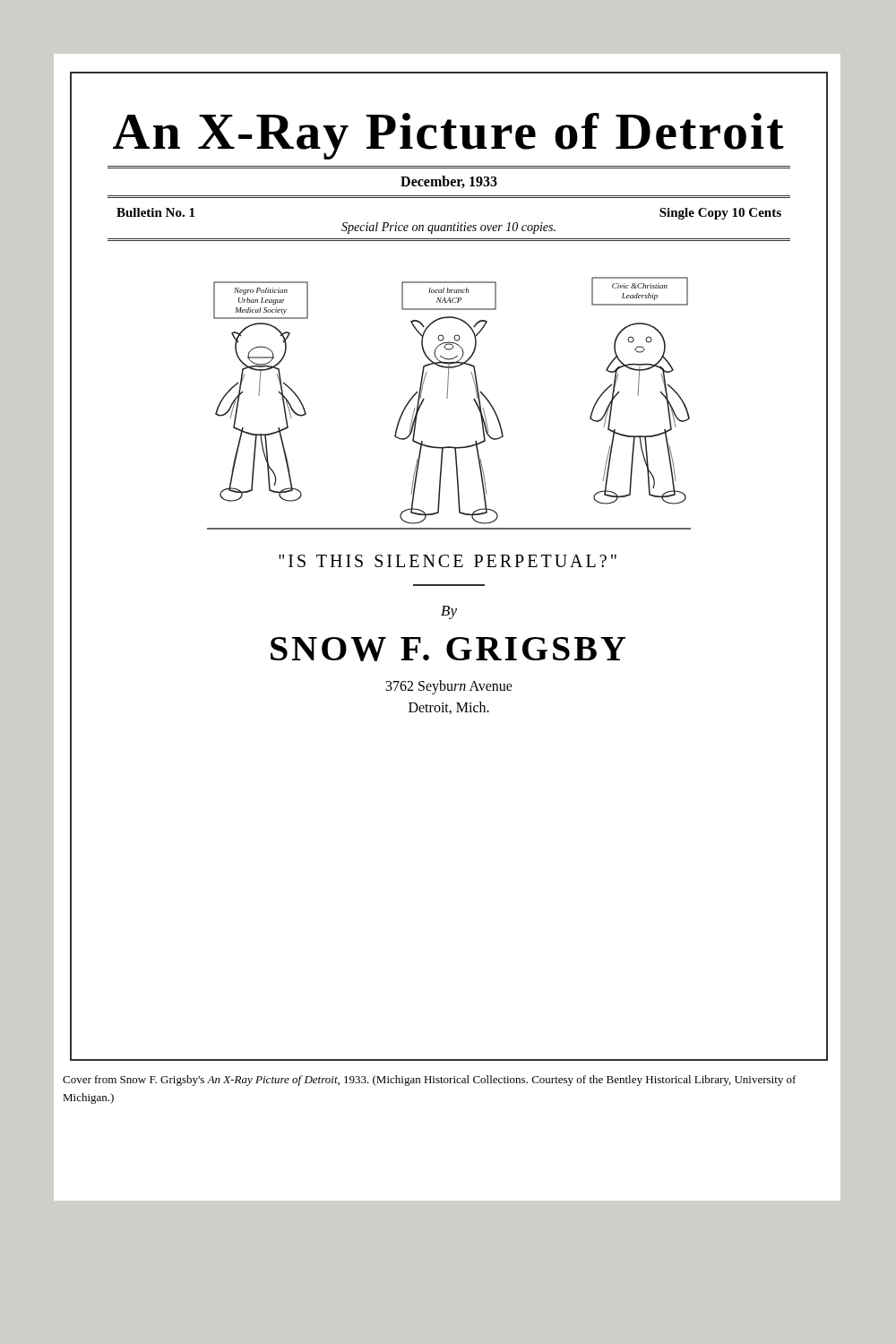Locate the text block with the text ""IS THIS SILENCE"
This screenshot has height=1344, width=896.
tap(449, 561)
